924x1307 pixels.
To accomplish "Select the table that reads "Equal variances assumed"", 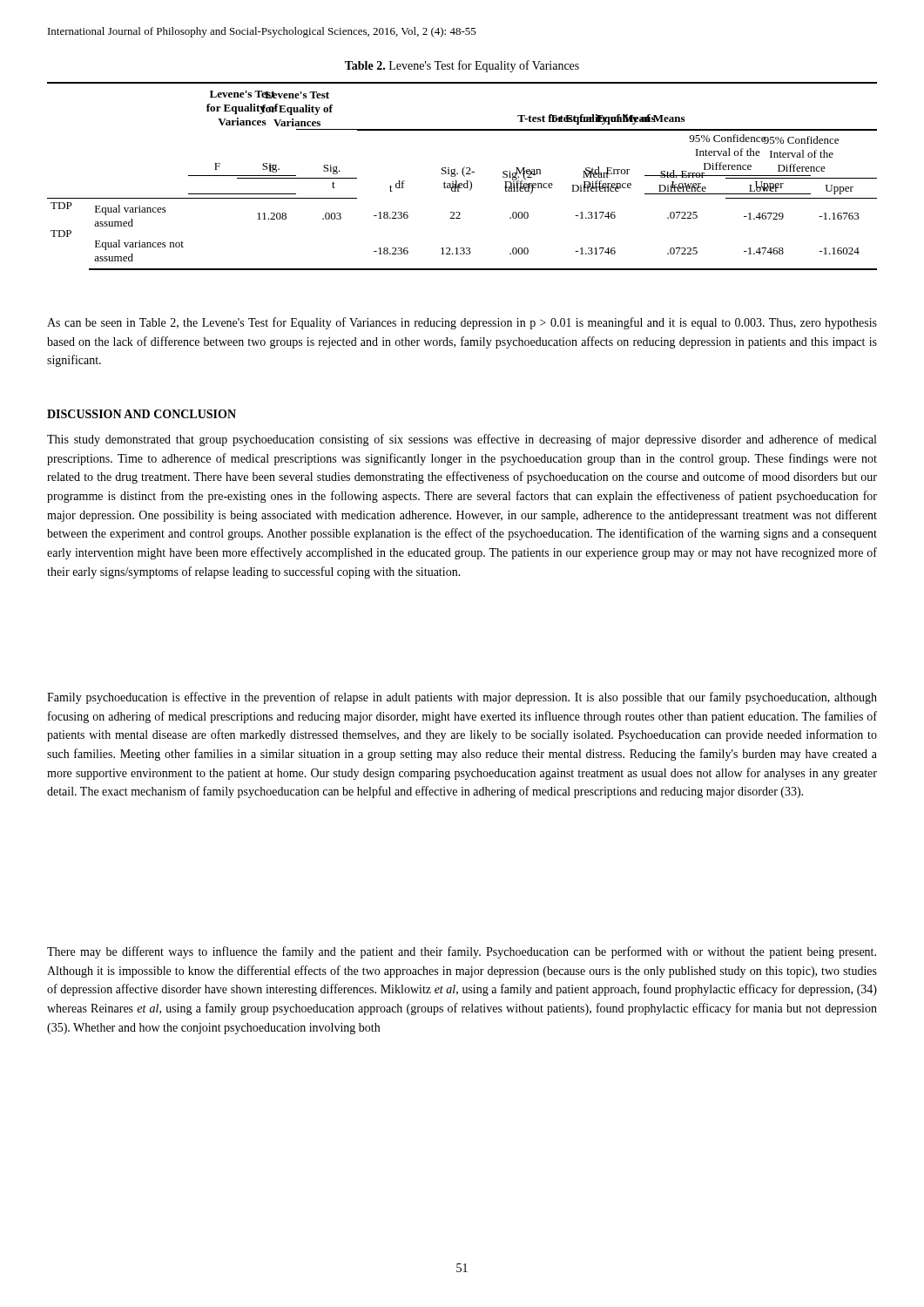I will 462,204.
